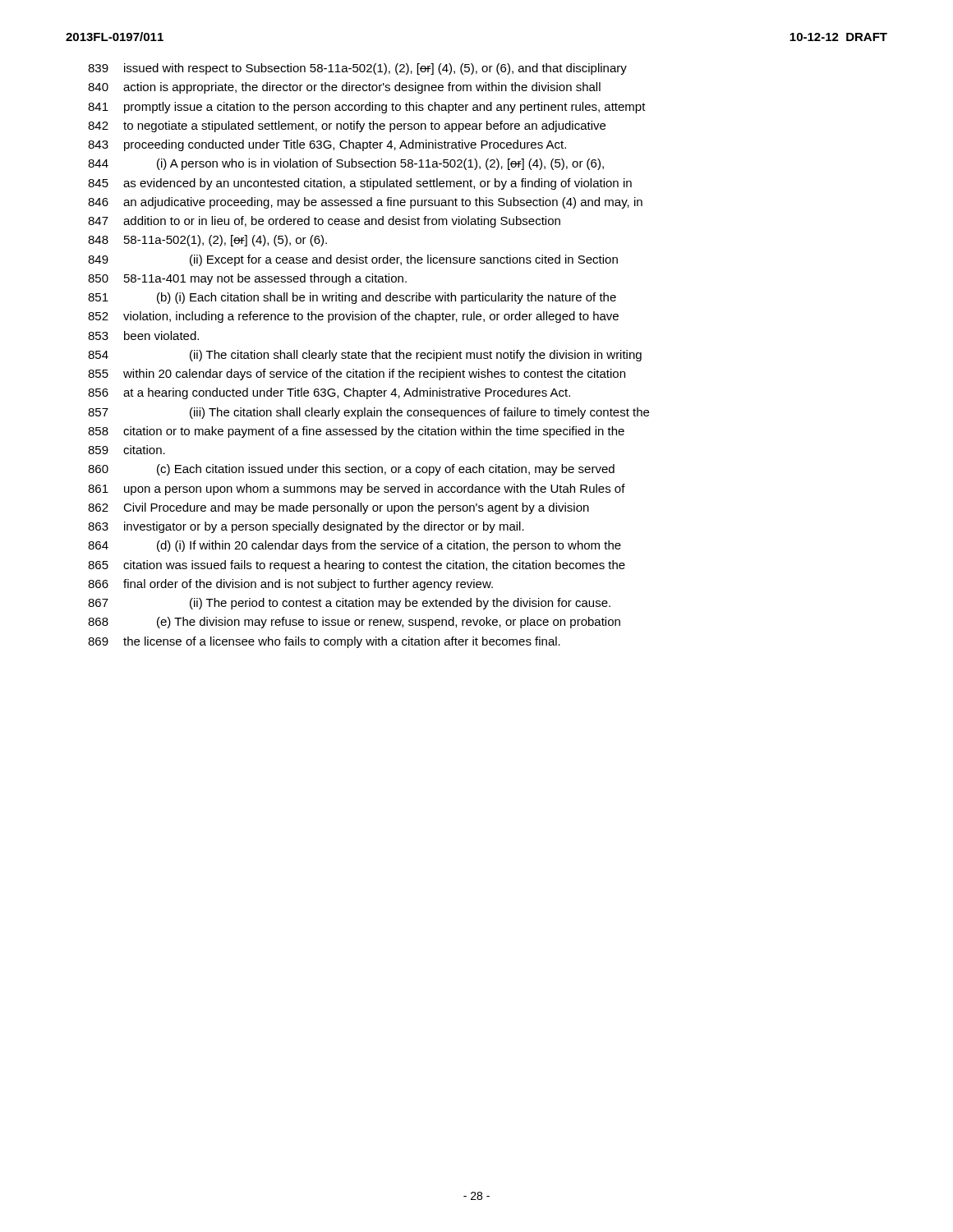Navigate to the text block starting "849 (ii) Except for a cease and desist"
953x1232 pixels.
[x=476, y=259]
